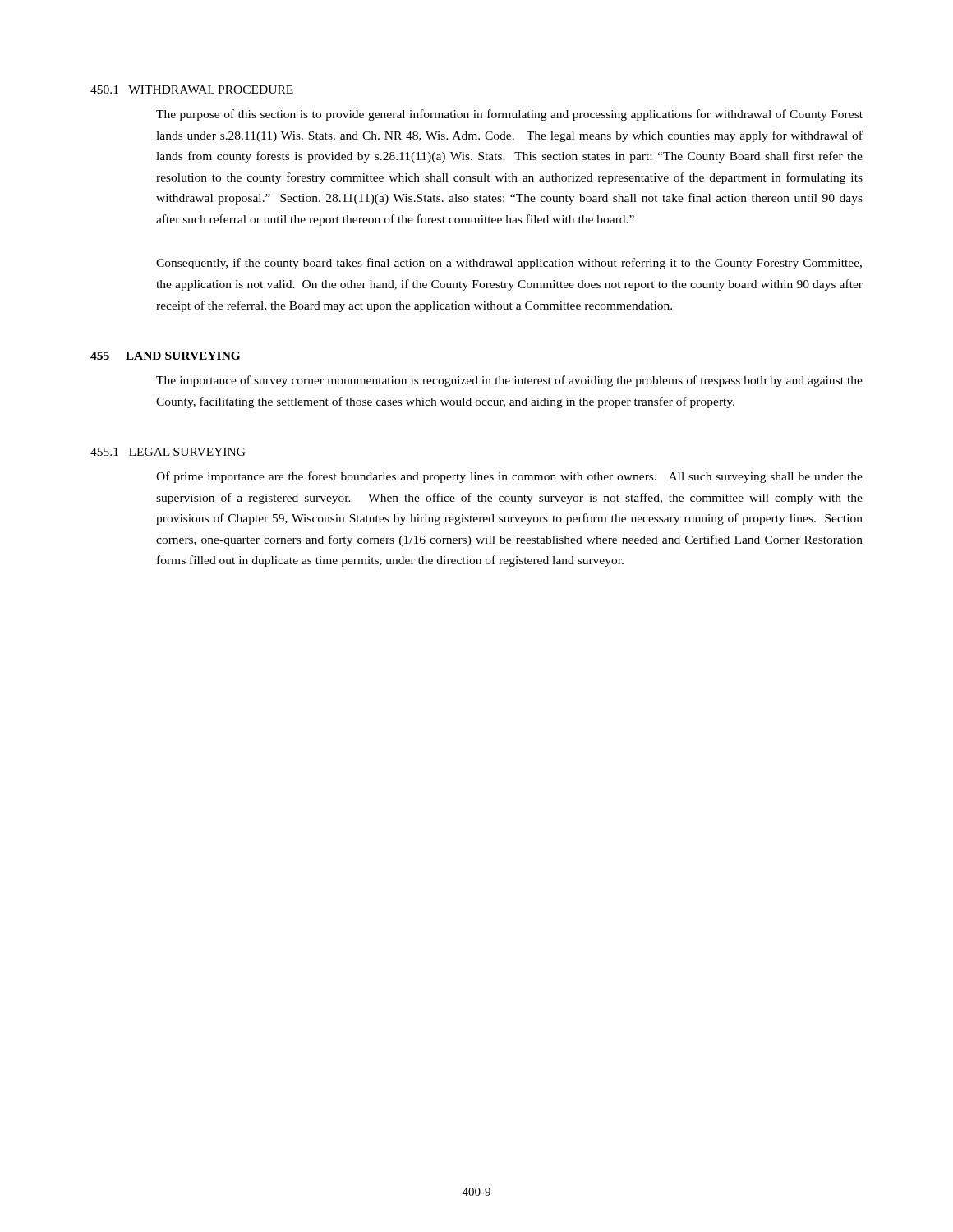953x1232 pixels.
Task: Select the text block that reads "The purpose of this"
Action: click(x=509, y=166)
